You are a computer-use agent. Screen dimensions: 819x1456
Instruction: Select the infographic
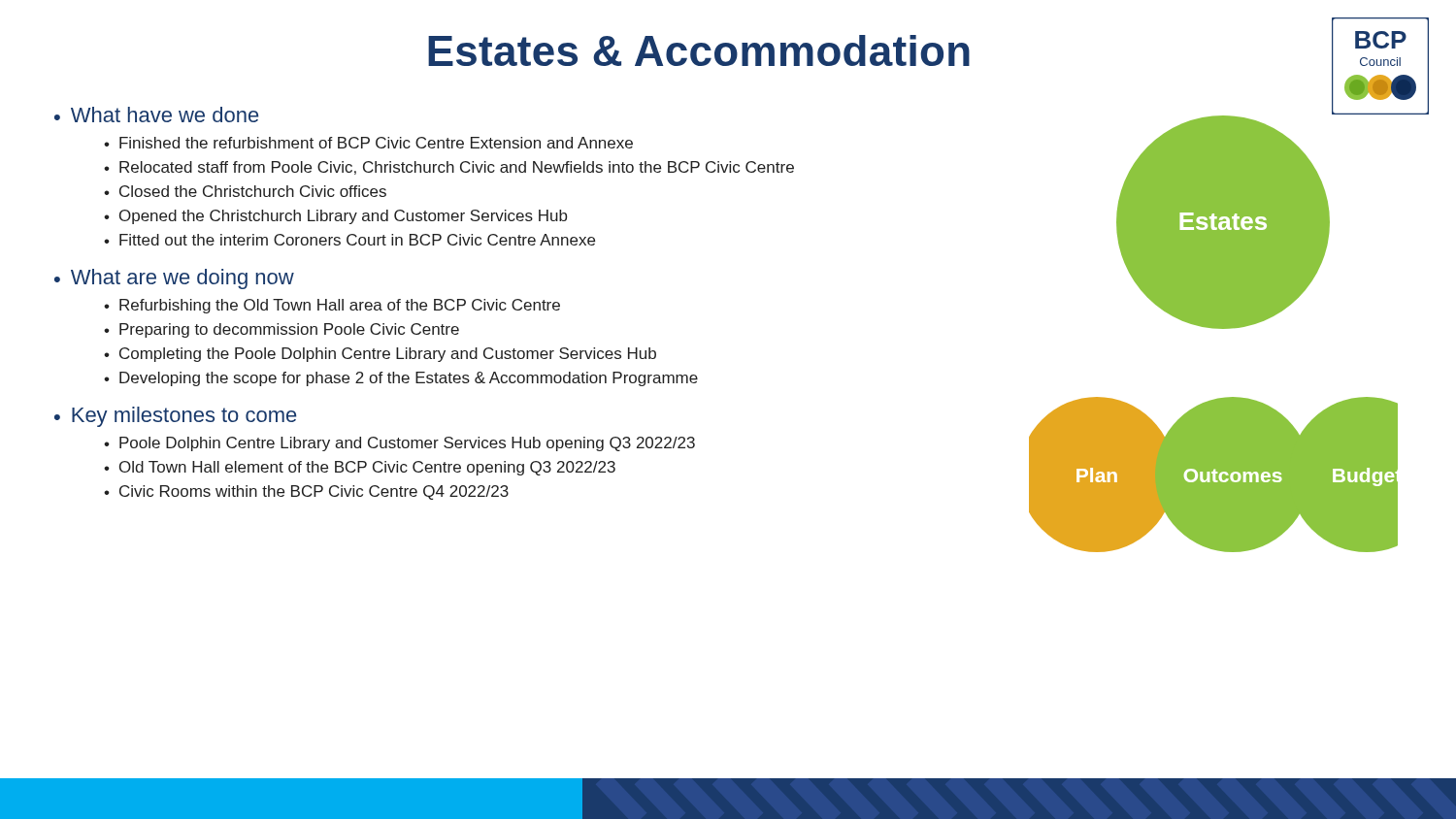click(1213, 346)
